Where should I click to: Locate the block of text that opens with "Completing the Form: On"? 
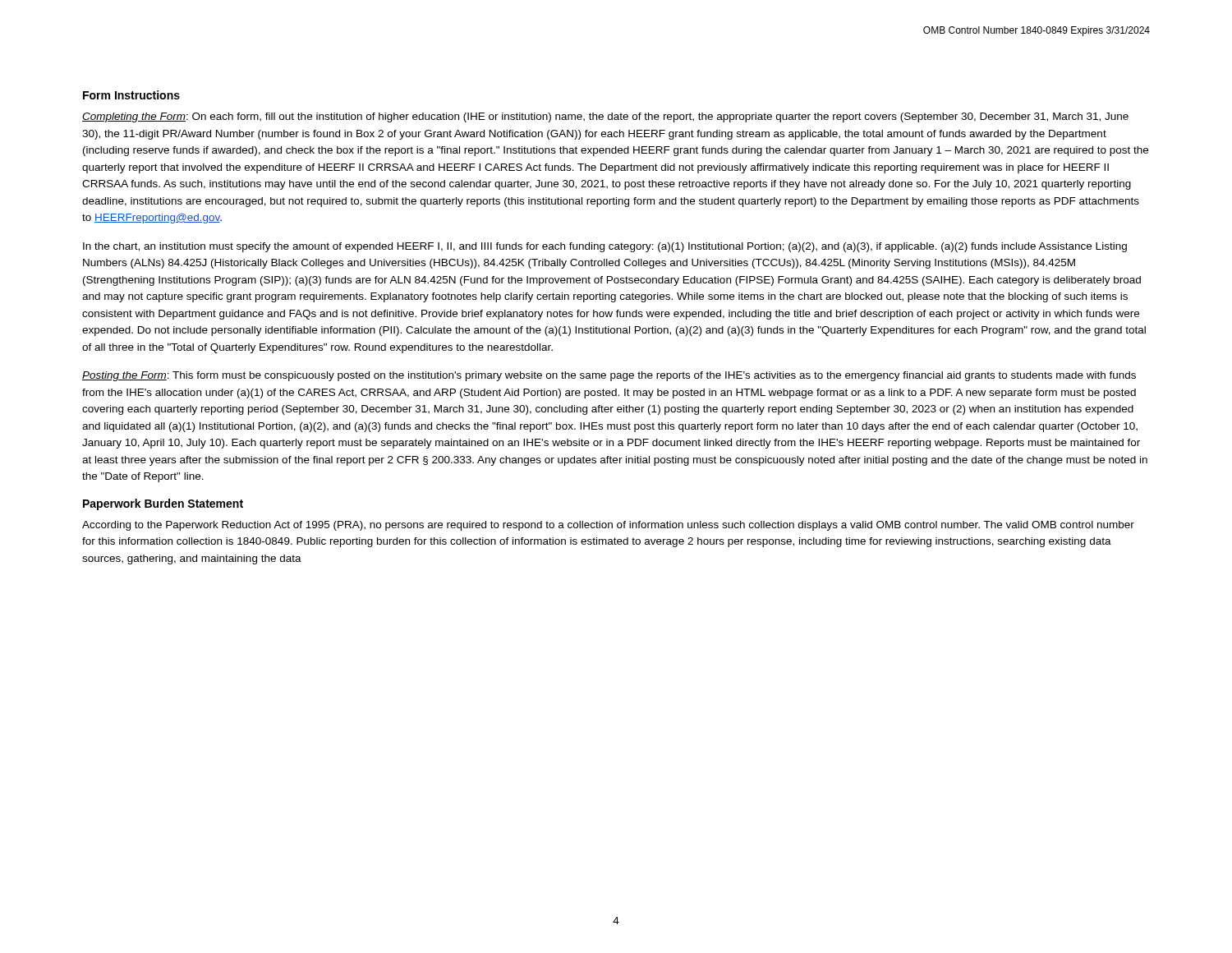pyautogui.click(x=616, y=167)
